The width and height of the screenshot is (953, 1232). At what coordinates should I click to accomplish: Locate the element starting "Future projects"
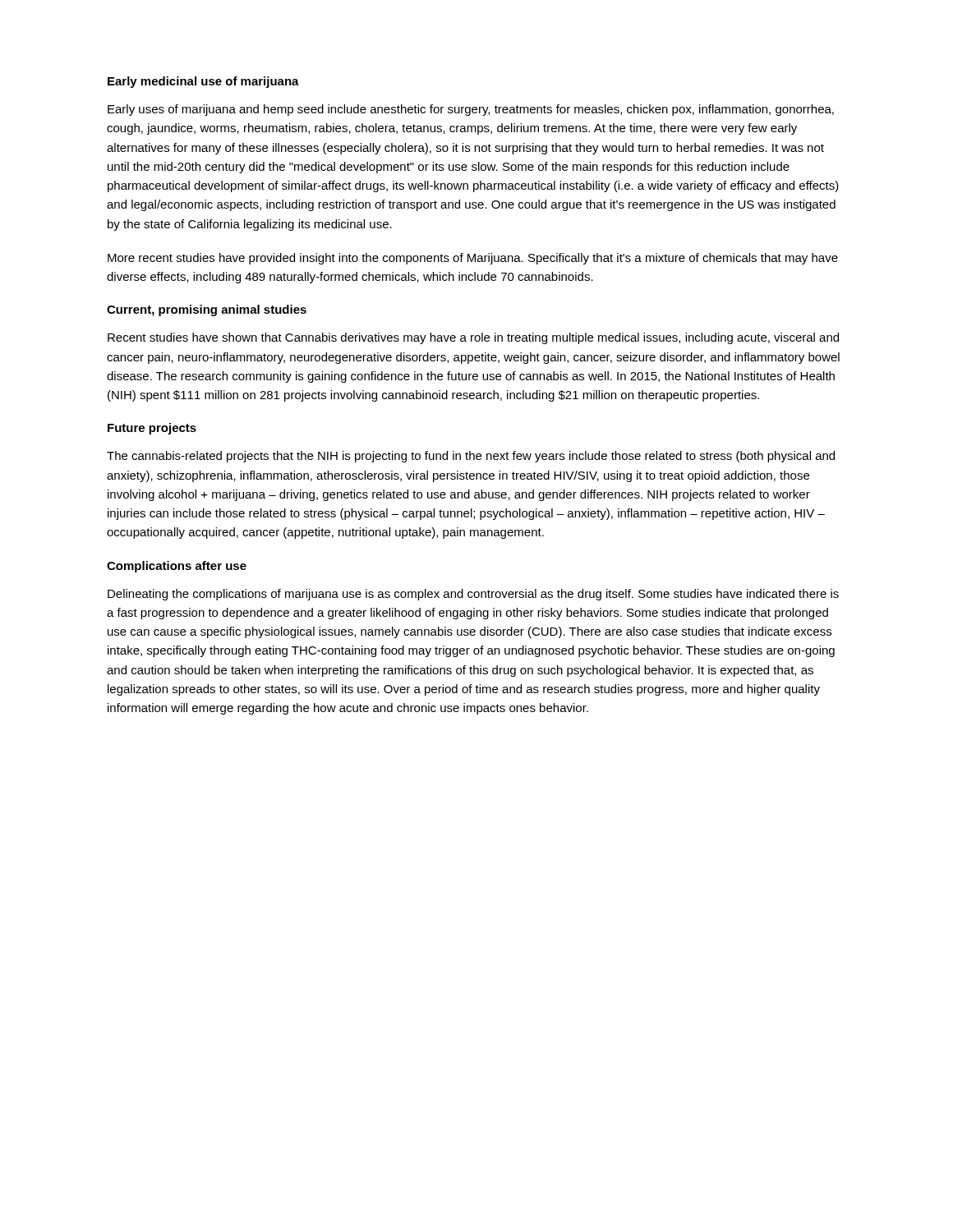coord(152,428)
